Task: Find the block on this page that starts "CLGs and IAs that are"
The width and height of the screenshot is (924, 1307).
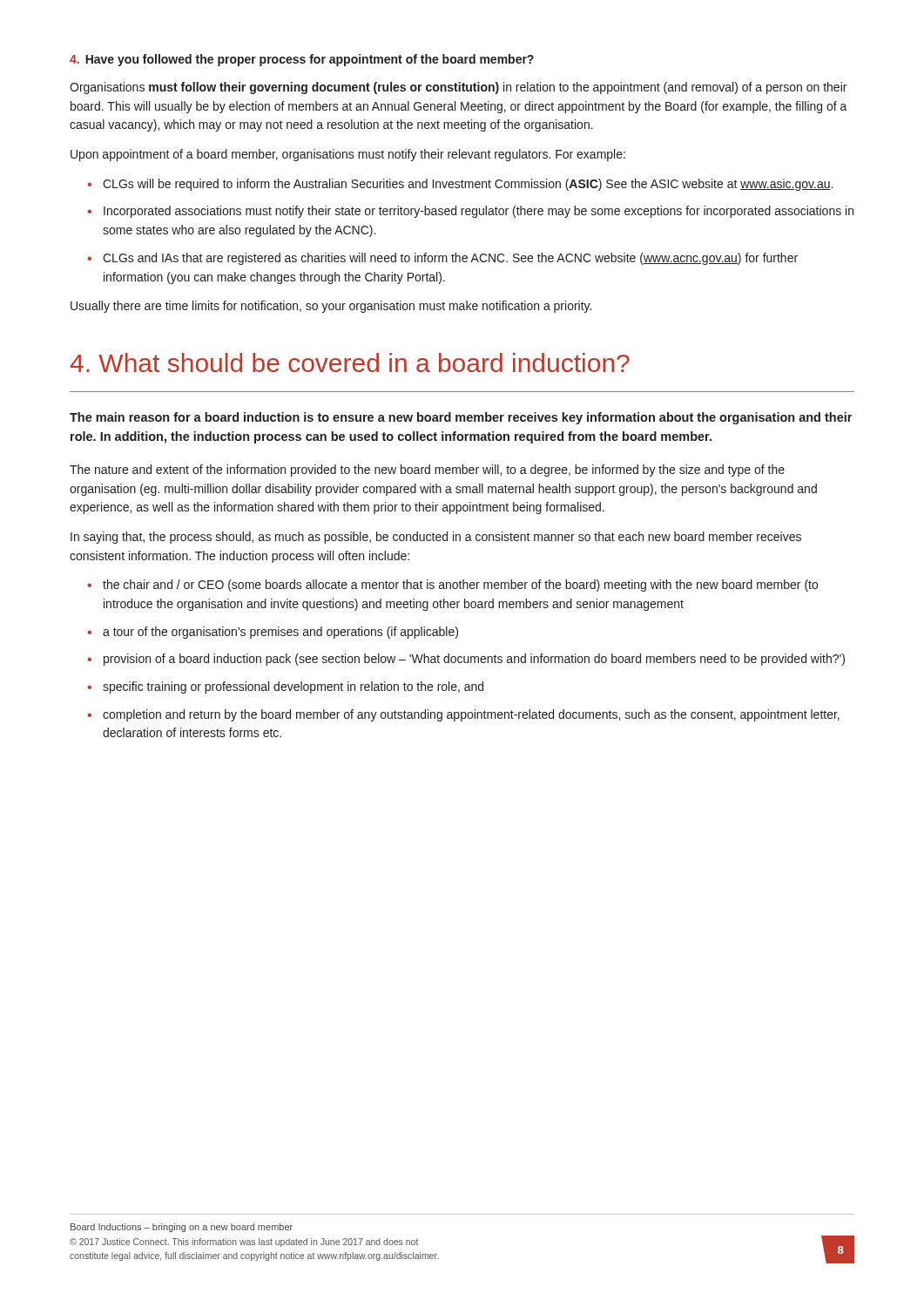Action: (x=450, y=267)
